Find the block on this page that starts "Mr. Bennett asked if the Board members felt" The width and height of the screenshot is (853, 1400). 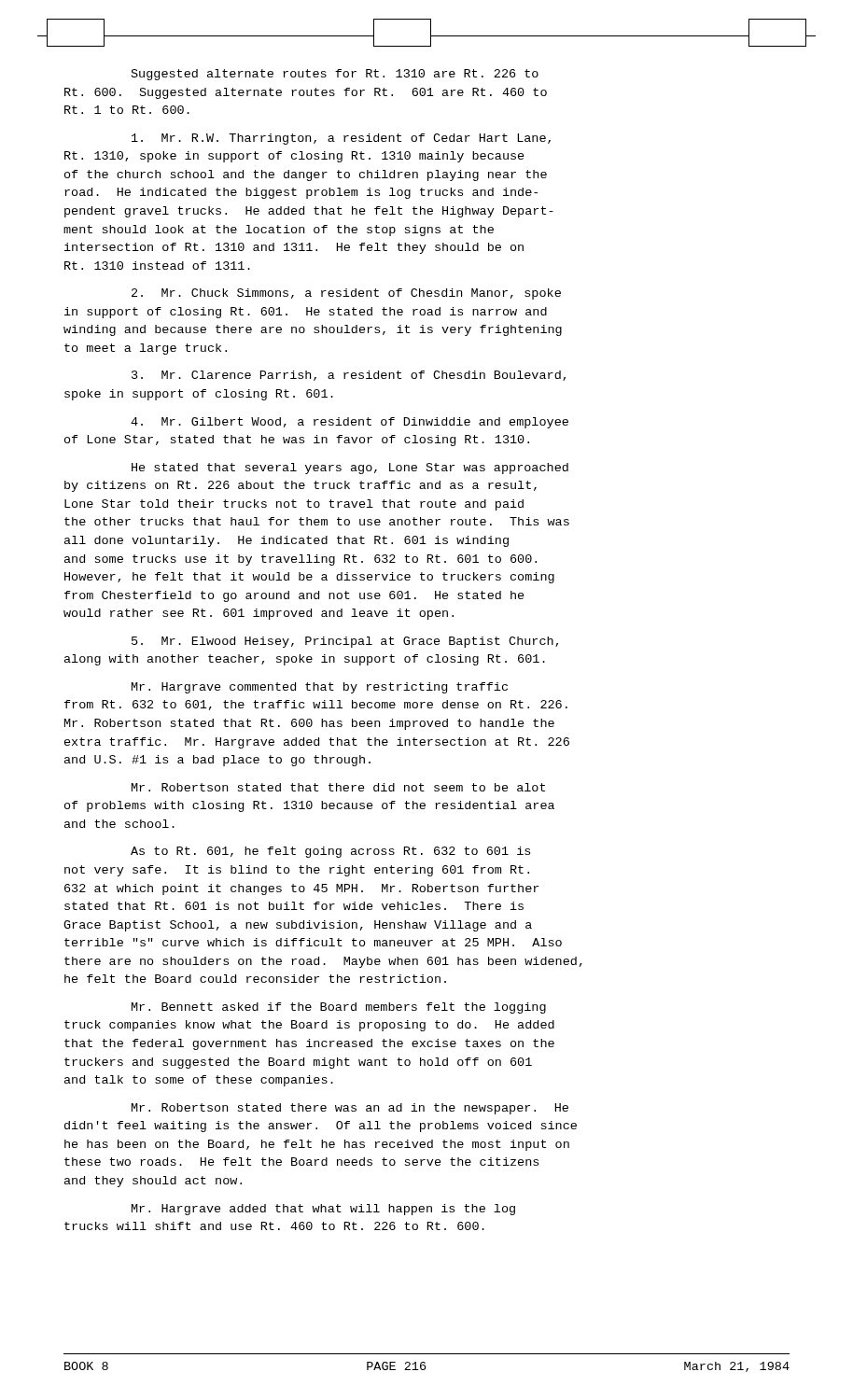point(309,1044)
